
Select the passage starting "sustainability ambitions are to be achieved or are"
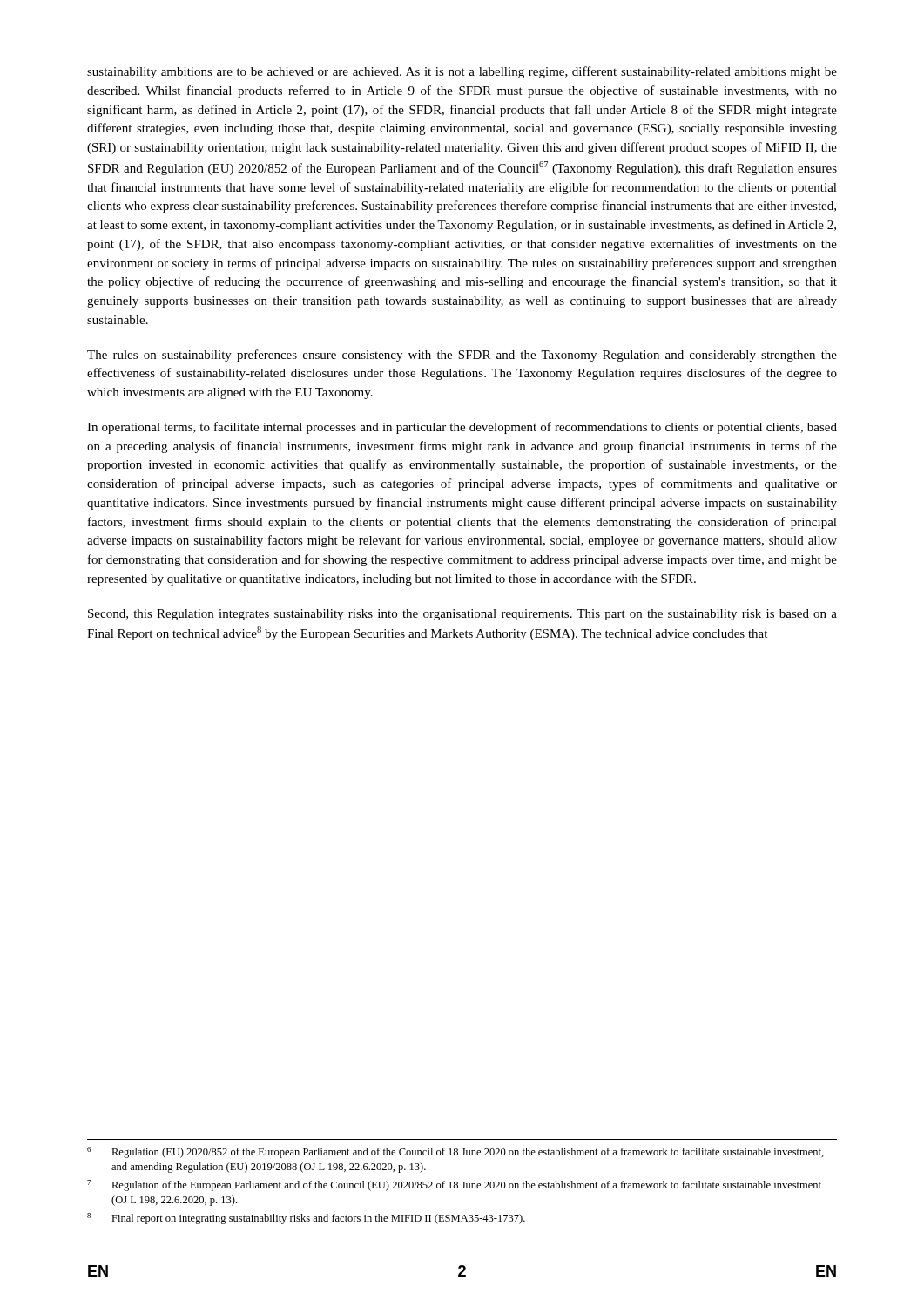click(x=462, y=195)
